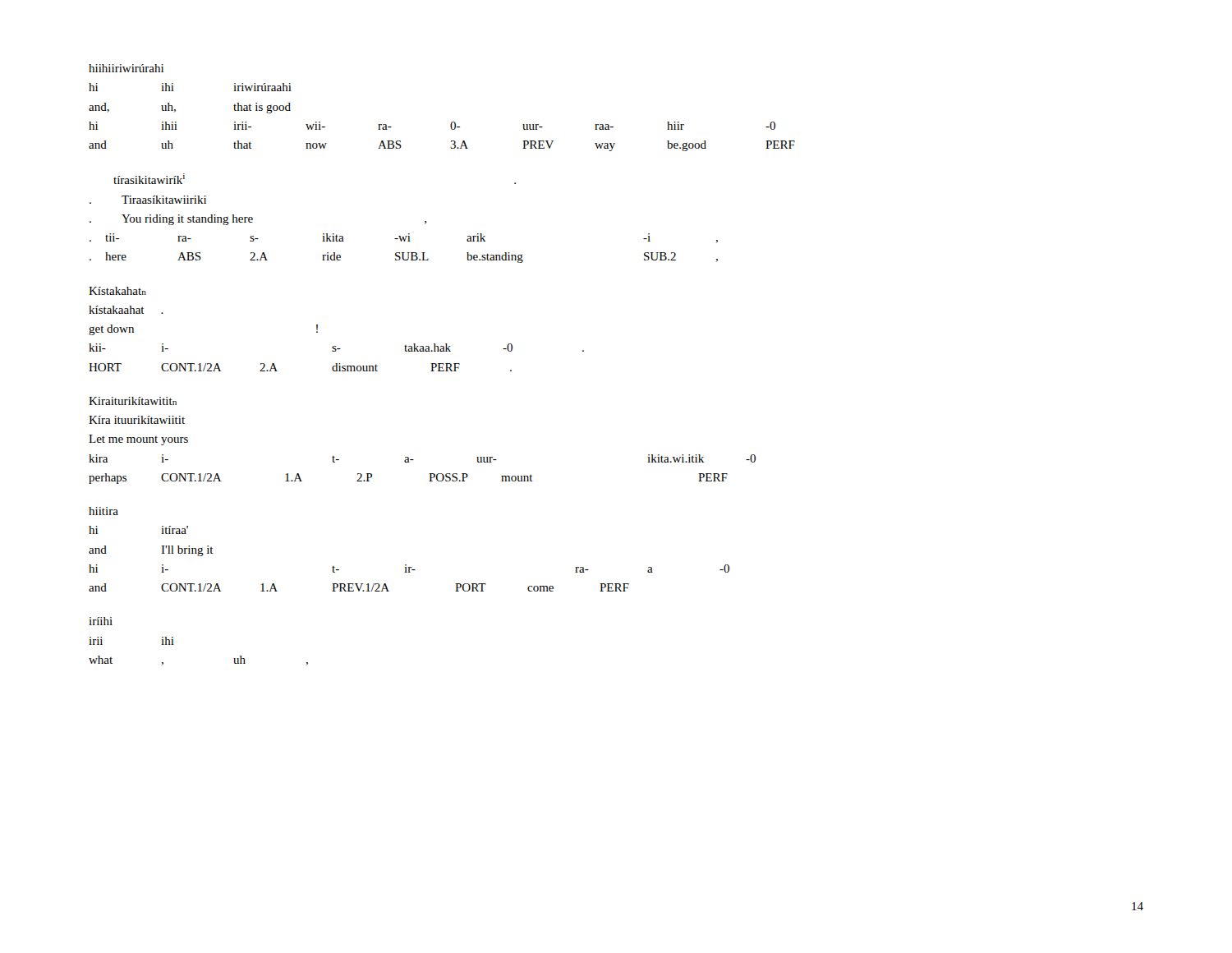
Task: Click on the block starting "hiitira hi itíraa' and I'll"
Action: (103, 511)
